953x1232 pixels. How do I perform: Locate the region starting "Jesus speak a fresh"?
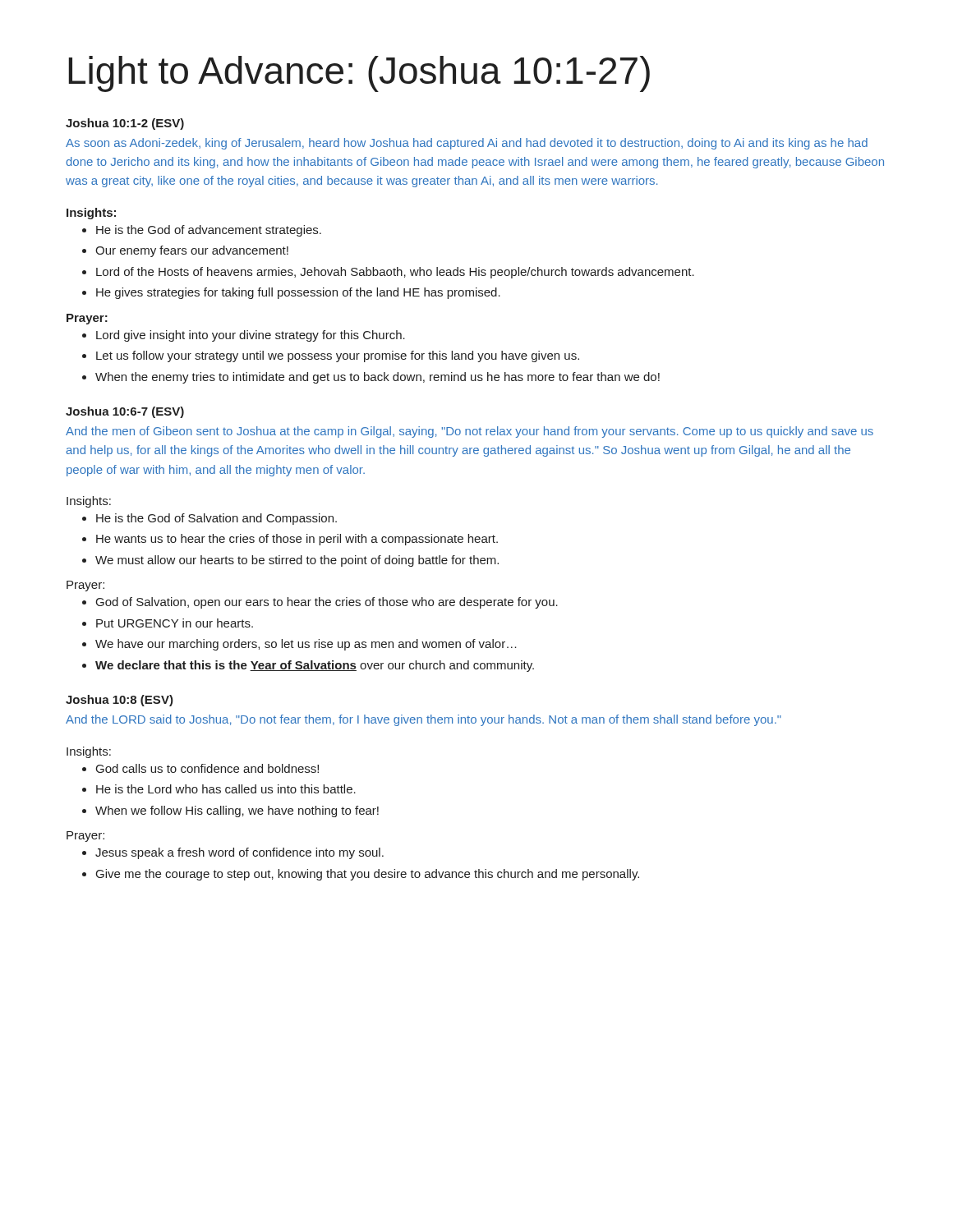click(x=240, y=852)
